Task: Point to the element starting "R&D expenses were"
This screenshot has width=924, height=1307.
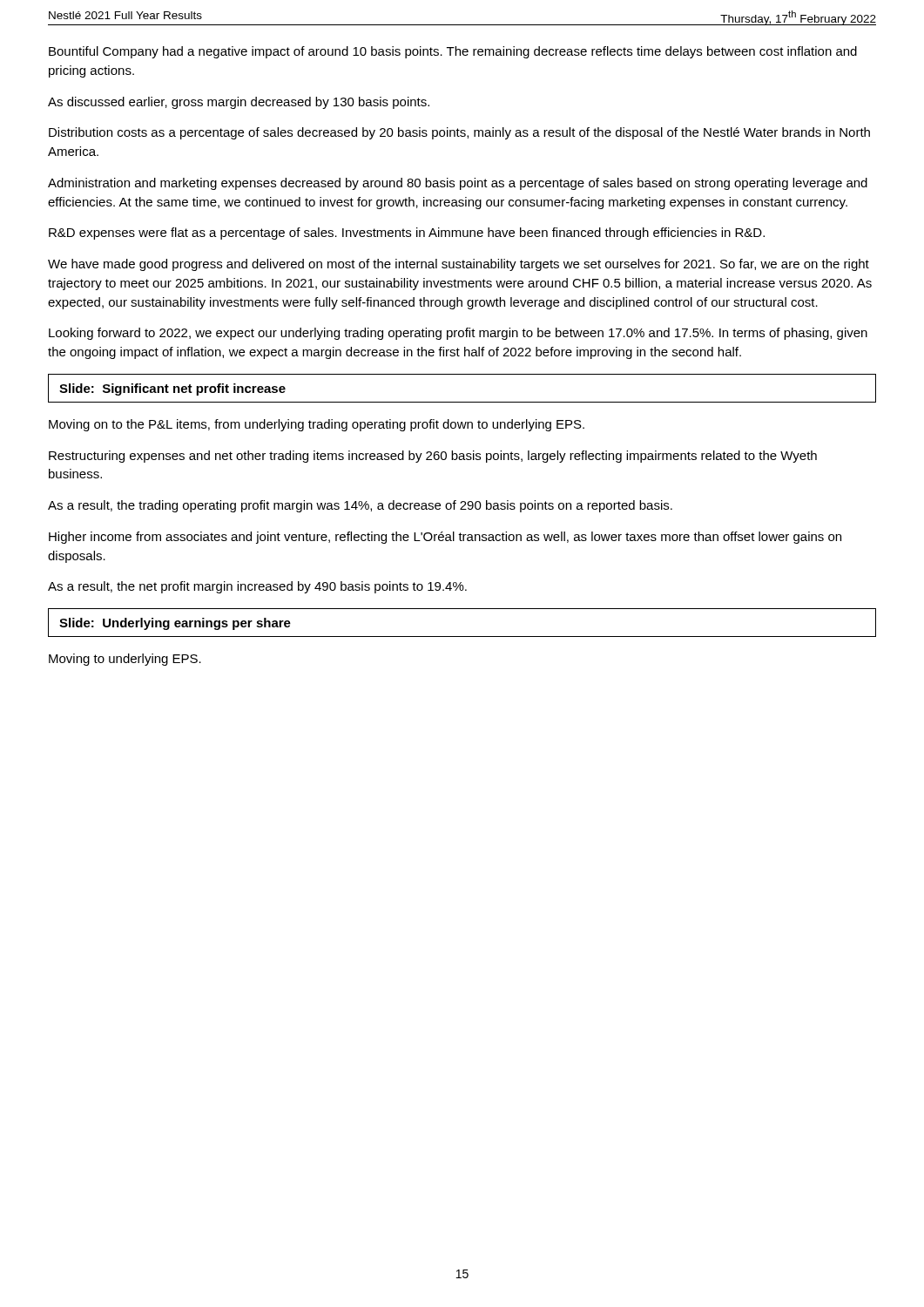Action: tap(407, 232)
